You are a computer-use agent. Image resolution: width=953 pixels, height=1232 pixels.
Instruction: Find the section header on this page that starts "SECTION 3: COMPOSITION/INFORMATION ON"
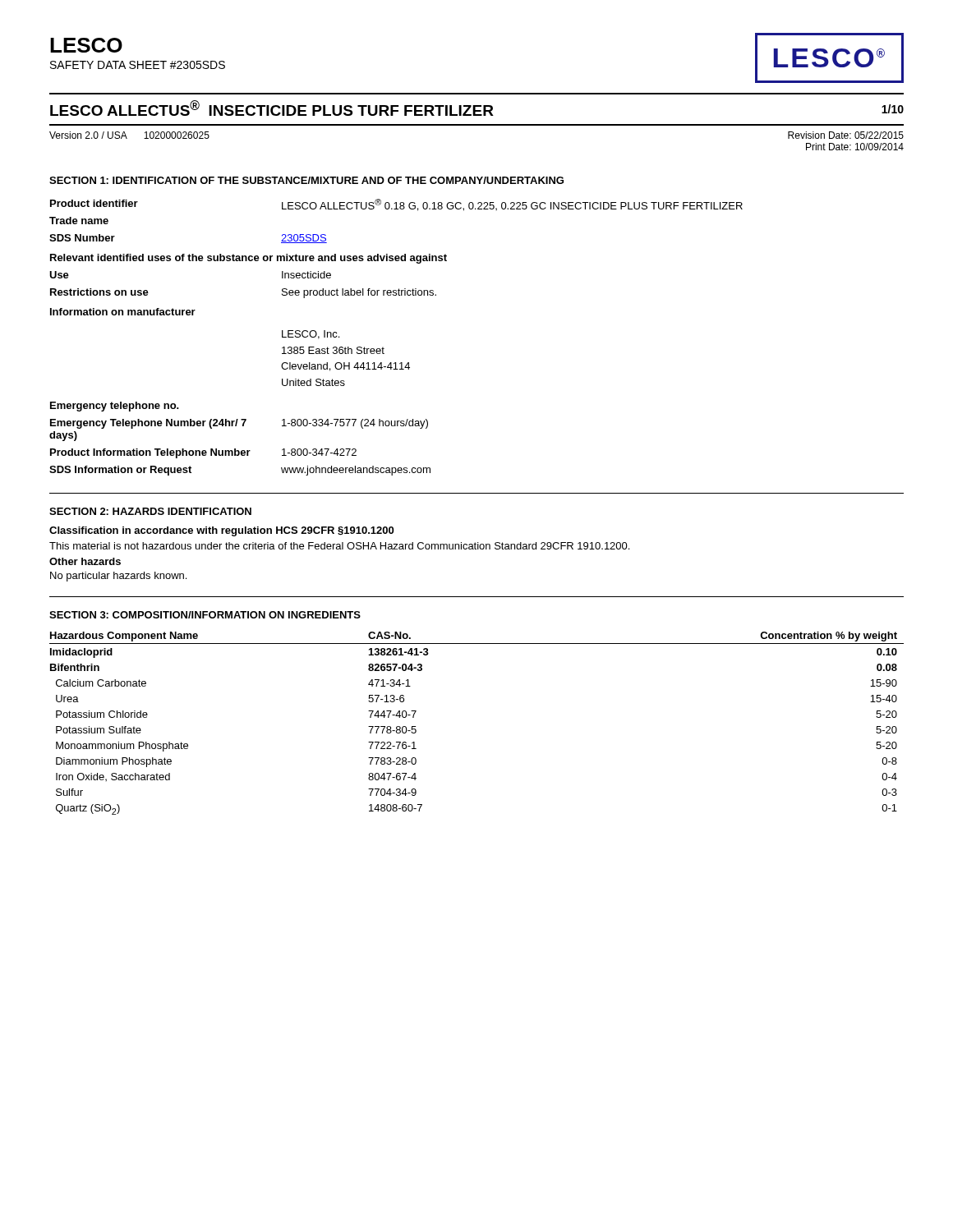(205, 615)
